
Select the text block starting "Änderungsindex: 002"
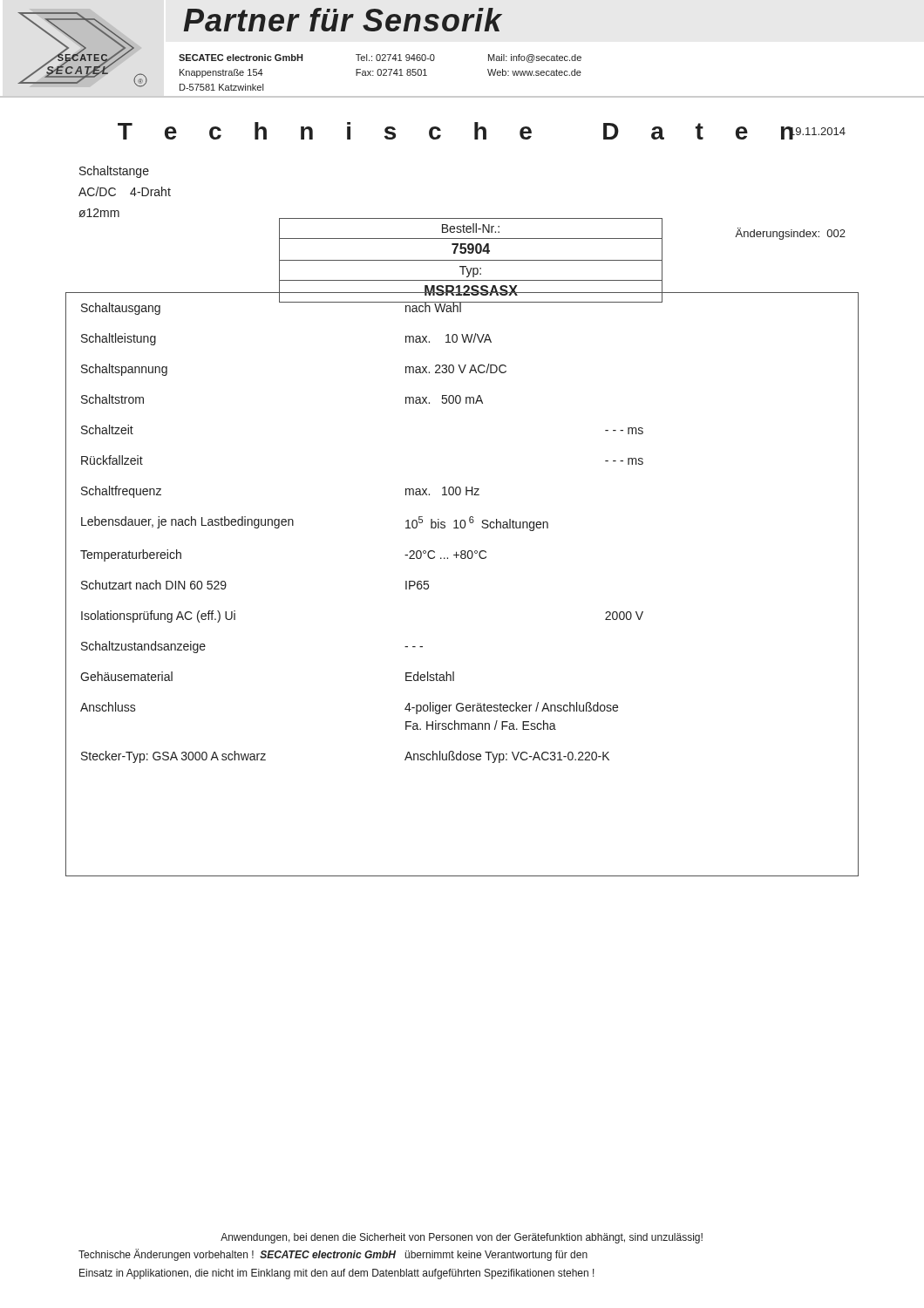click(x=790, y=233)
